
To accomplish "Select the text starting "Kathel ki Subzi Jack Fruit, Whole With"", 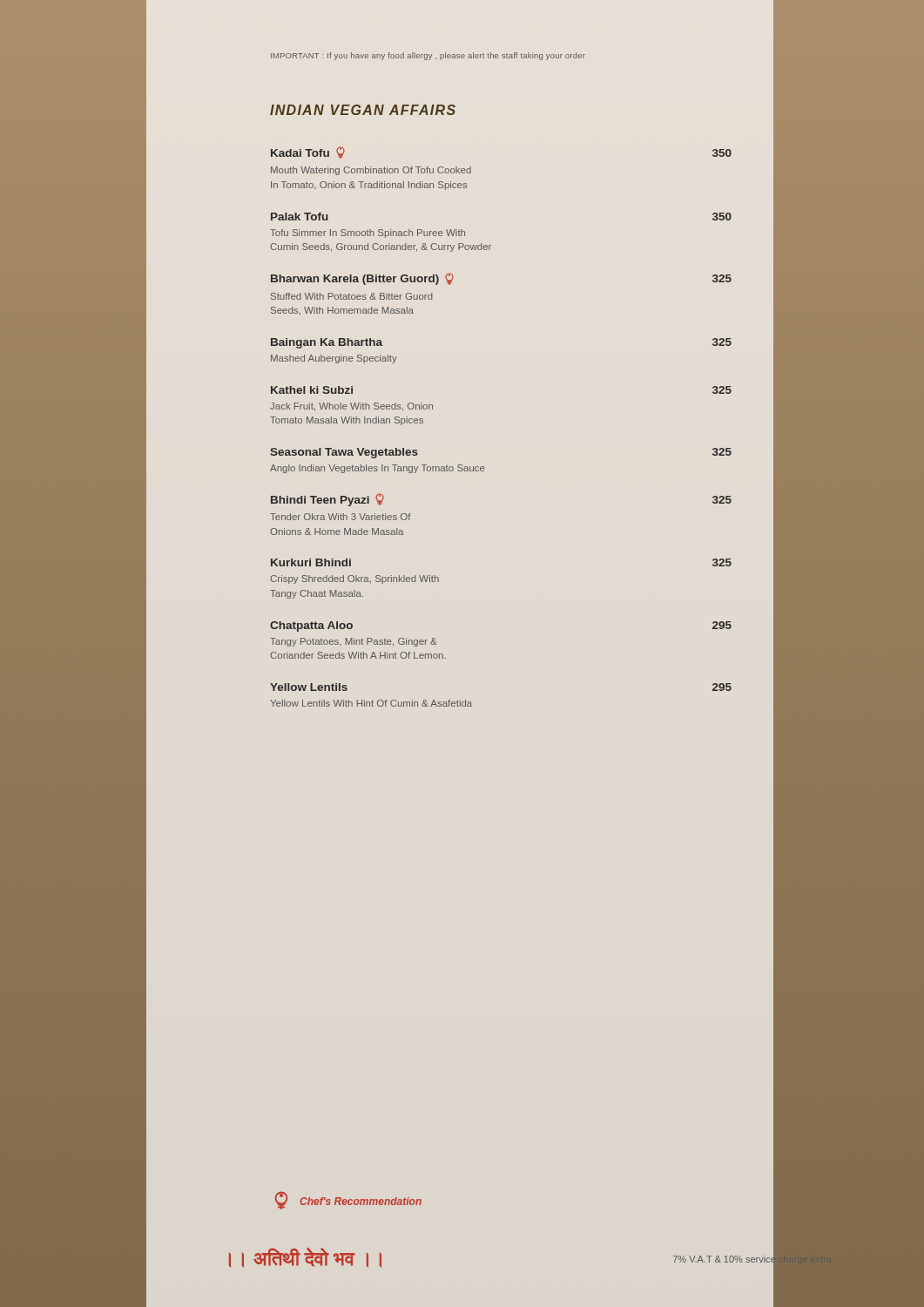I will [312, 390].
